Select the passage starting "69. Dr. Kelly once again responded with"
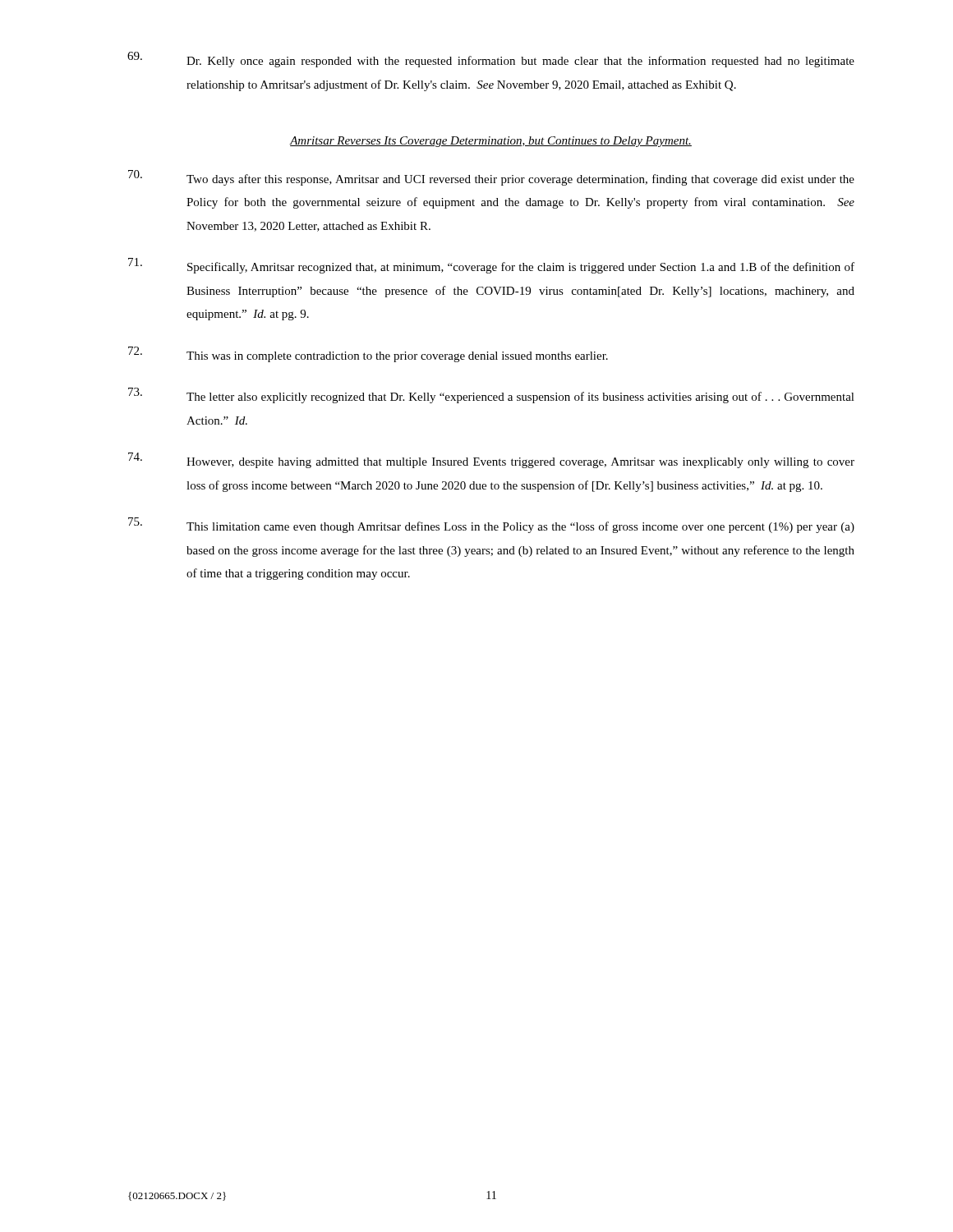Image resolution: width=953 pixels, height=1232 pixels. pyautogui.click(x=491, y=73)
